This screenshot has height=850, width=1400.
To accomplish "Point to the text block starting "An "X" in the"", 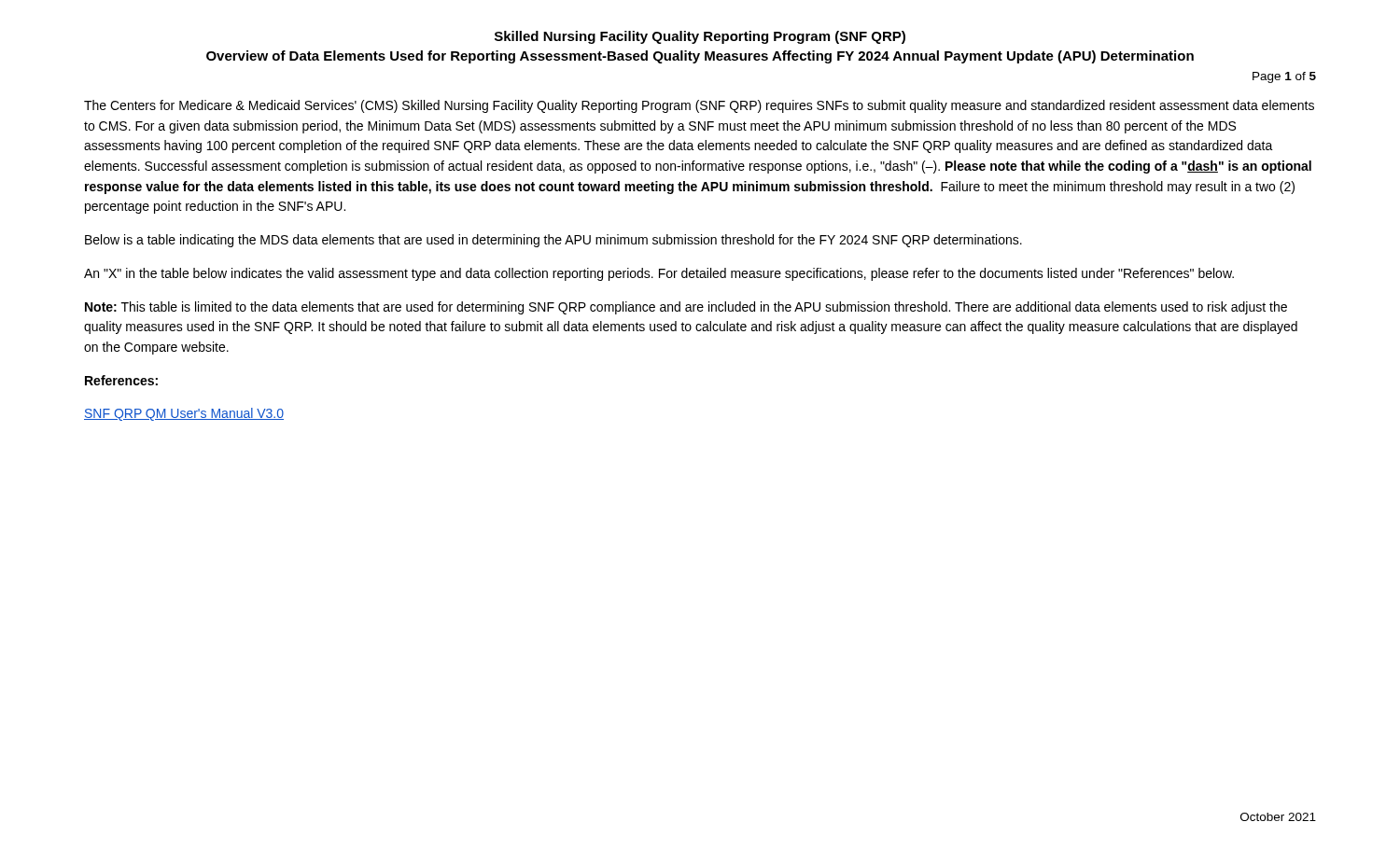I will coord(700,274).
